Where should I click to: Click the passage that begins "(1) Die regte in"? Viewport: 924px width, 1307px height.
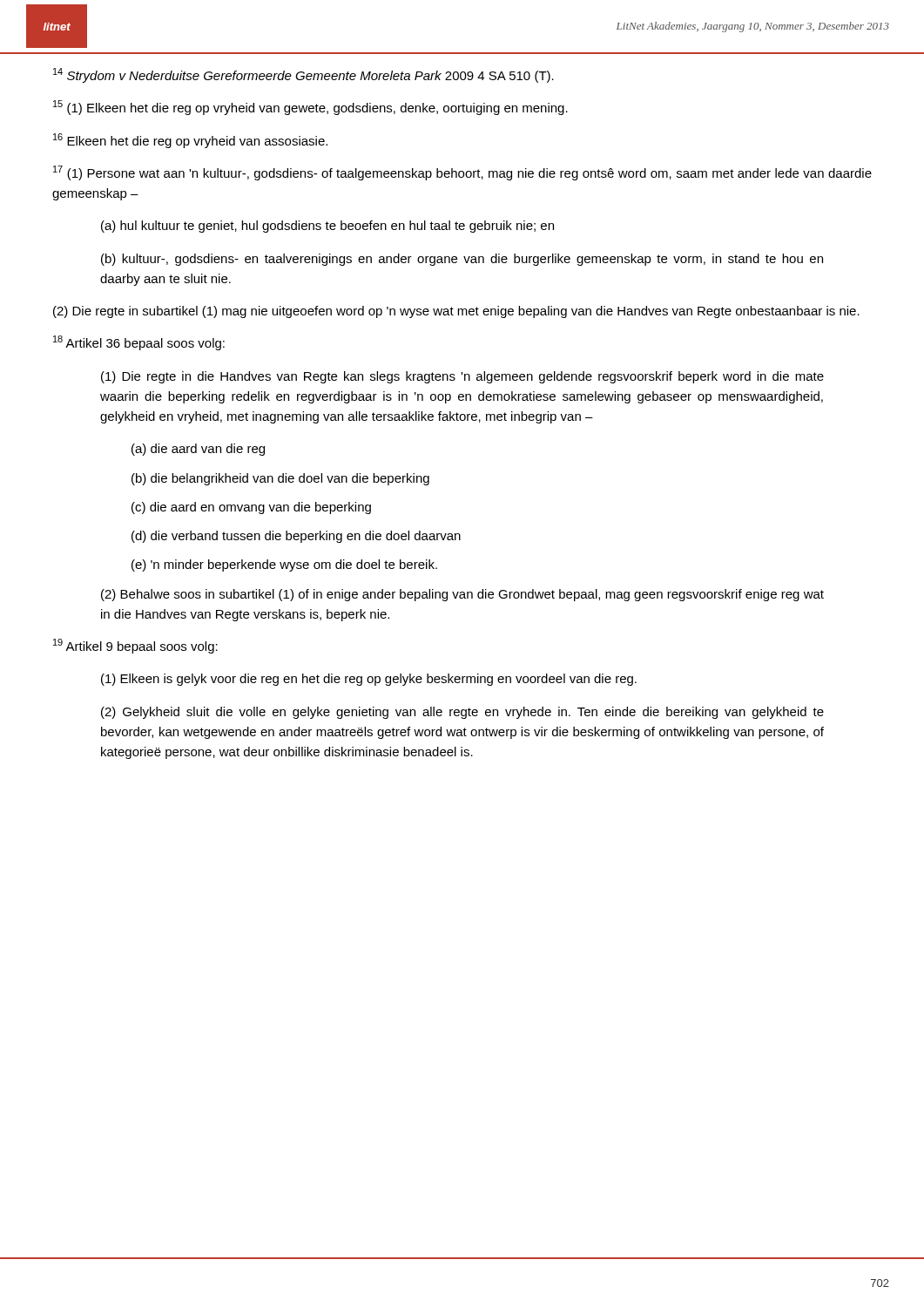(x=462, y=396)
